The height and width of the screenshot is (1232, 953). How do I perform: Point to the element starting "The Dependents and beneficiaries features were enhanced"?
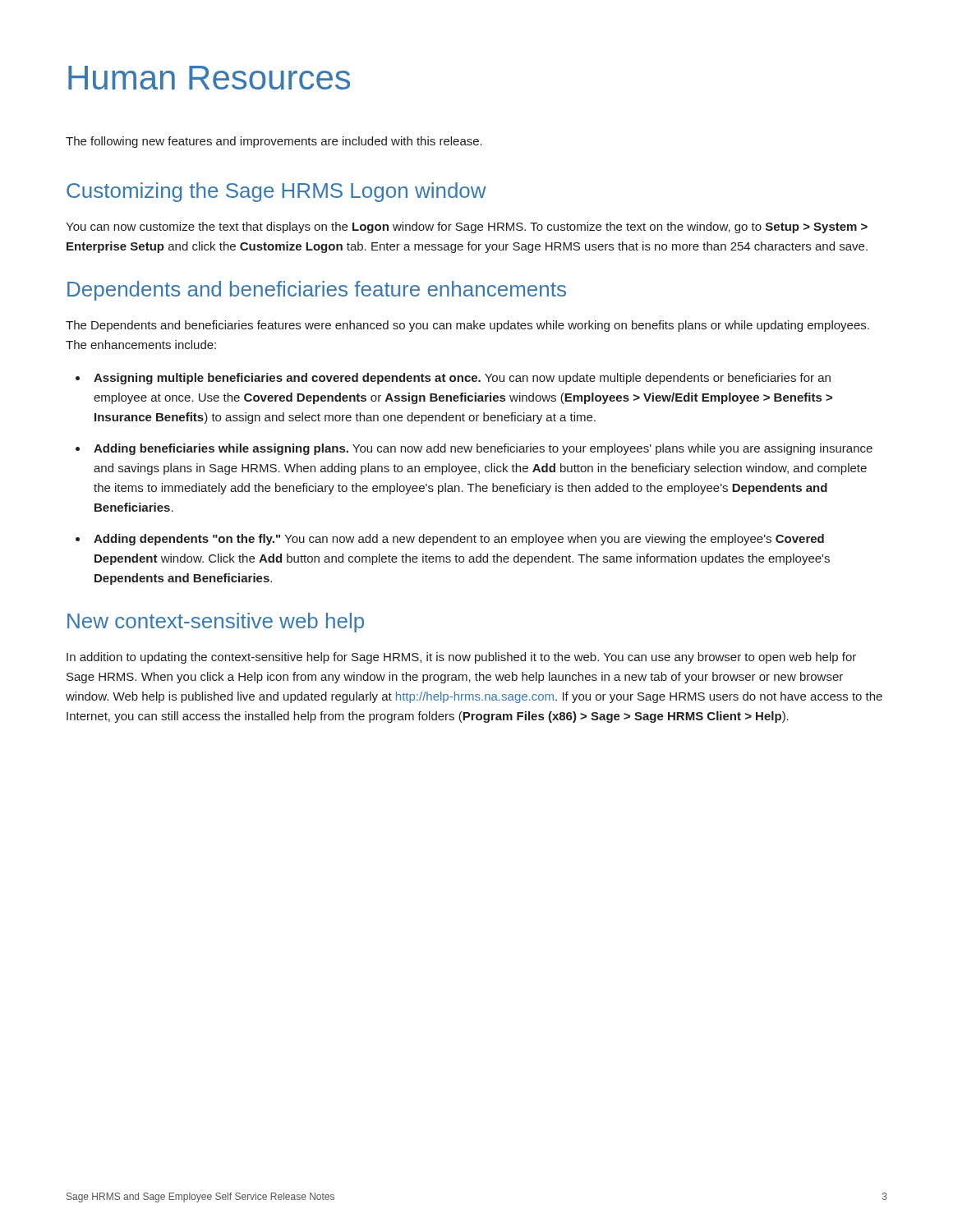[468, 335]
